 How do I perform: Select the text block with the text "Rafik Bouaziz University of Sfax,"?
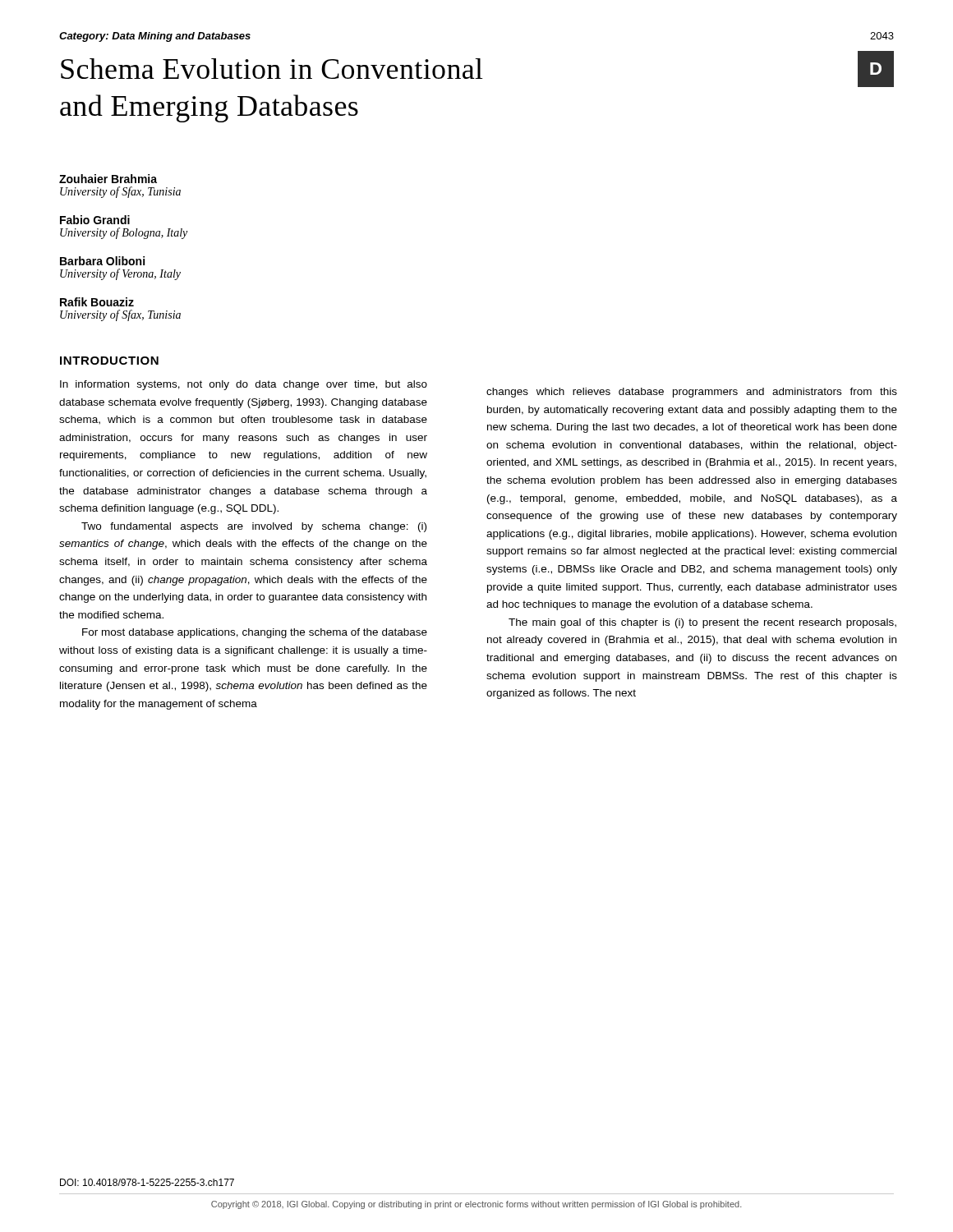(x=97, y=302)
